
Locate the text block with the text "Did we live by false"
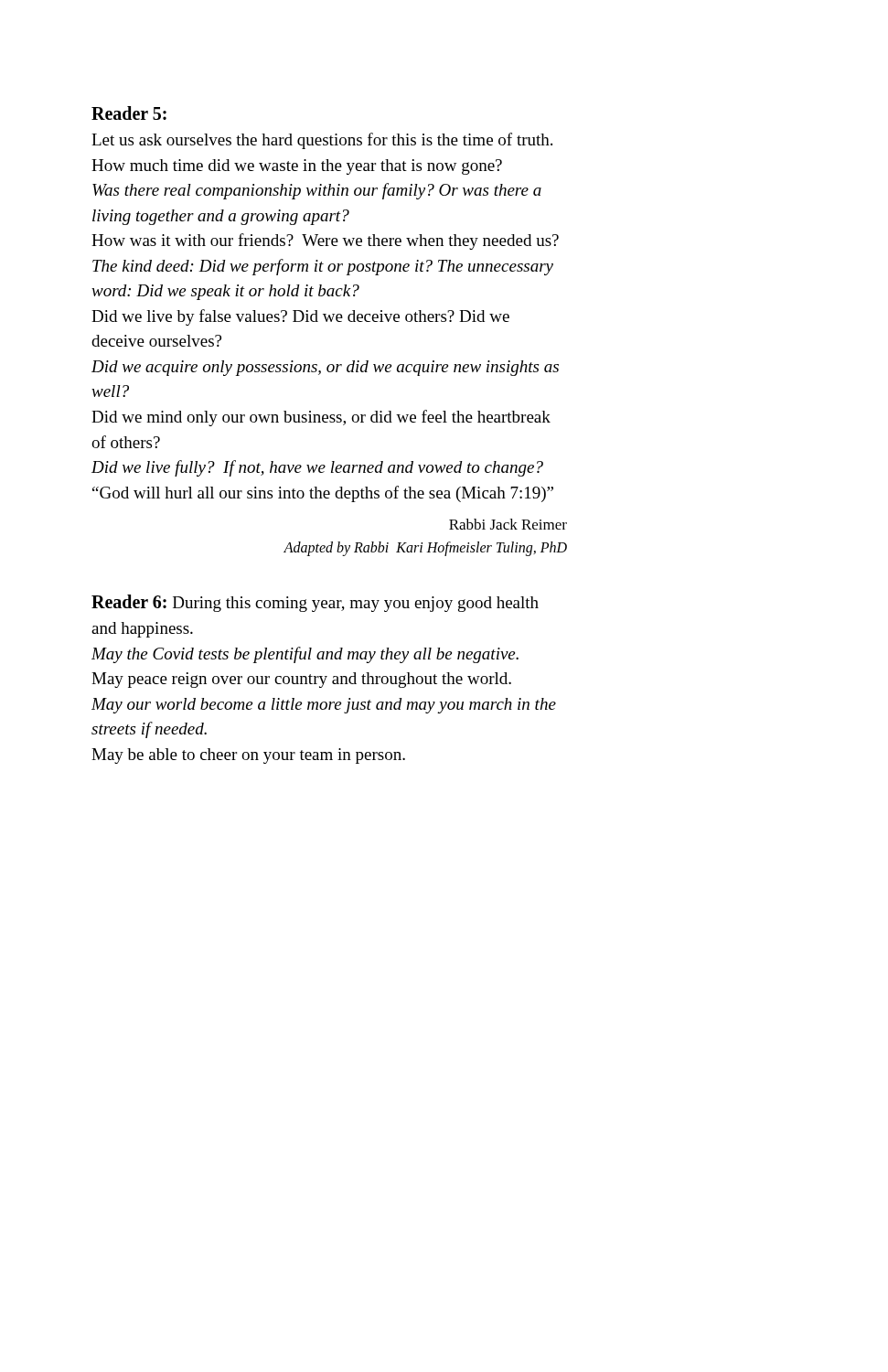(329, 329)
